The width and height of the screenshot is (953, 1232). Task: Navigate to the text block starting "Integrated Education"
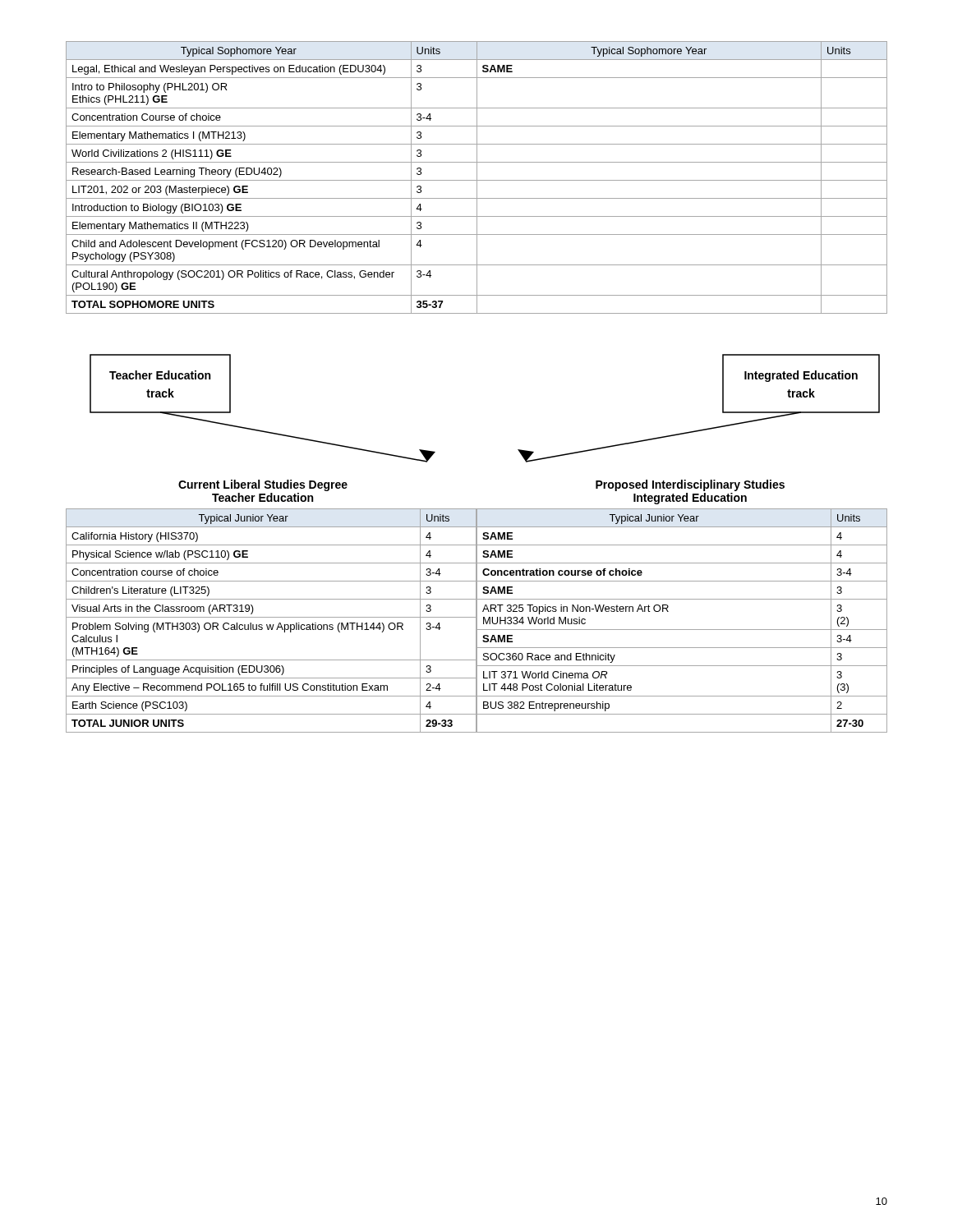coord(690,498)
